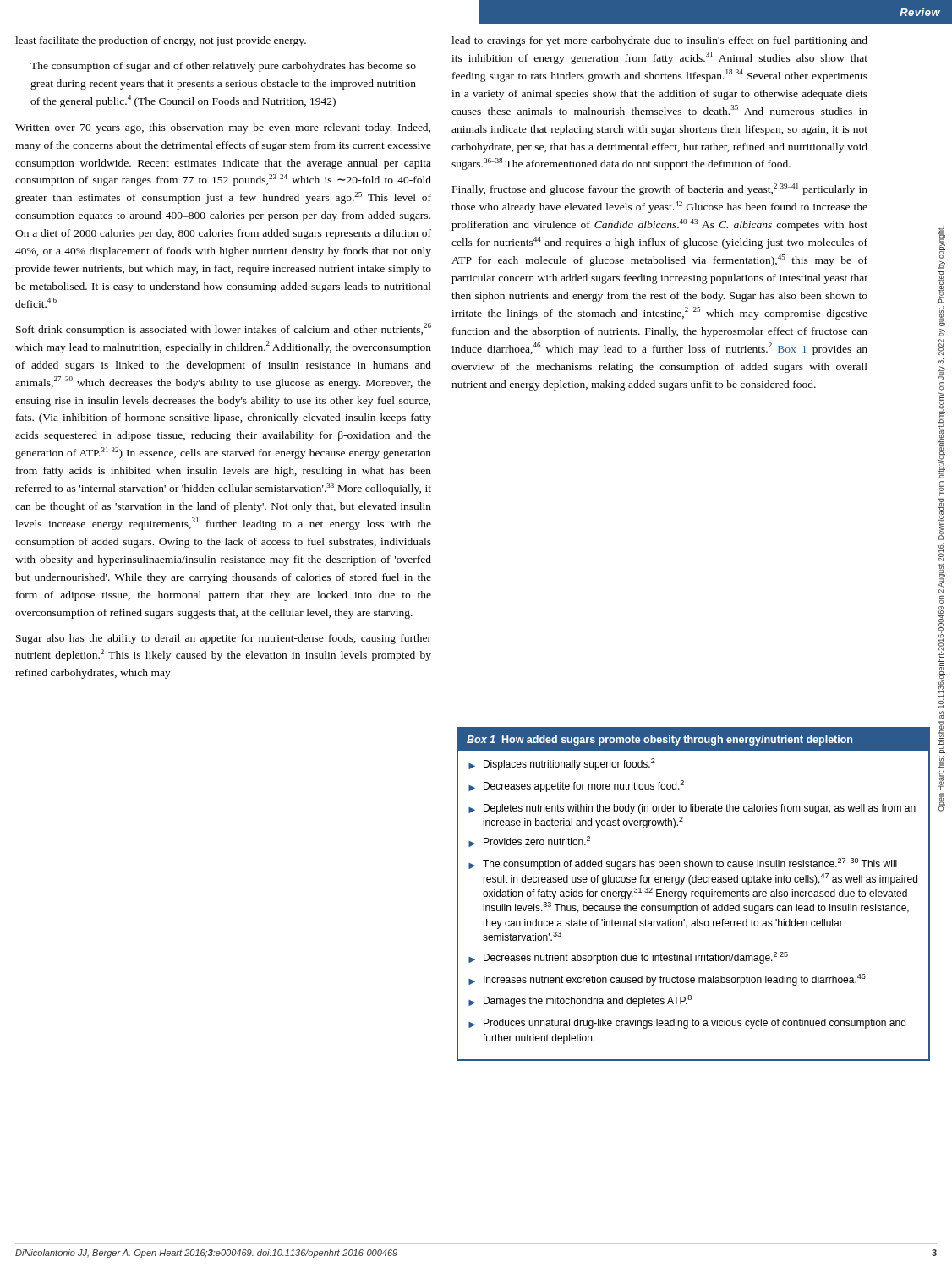Select the text block that reads "lead to cravings for yet"
952x1268 pixels.
[659, 103]
